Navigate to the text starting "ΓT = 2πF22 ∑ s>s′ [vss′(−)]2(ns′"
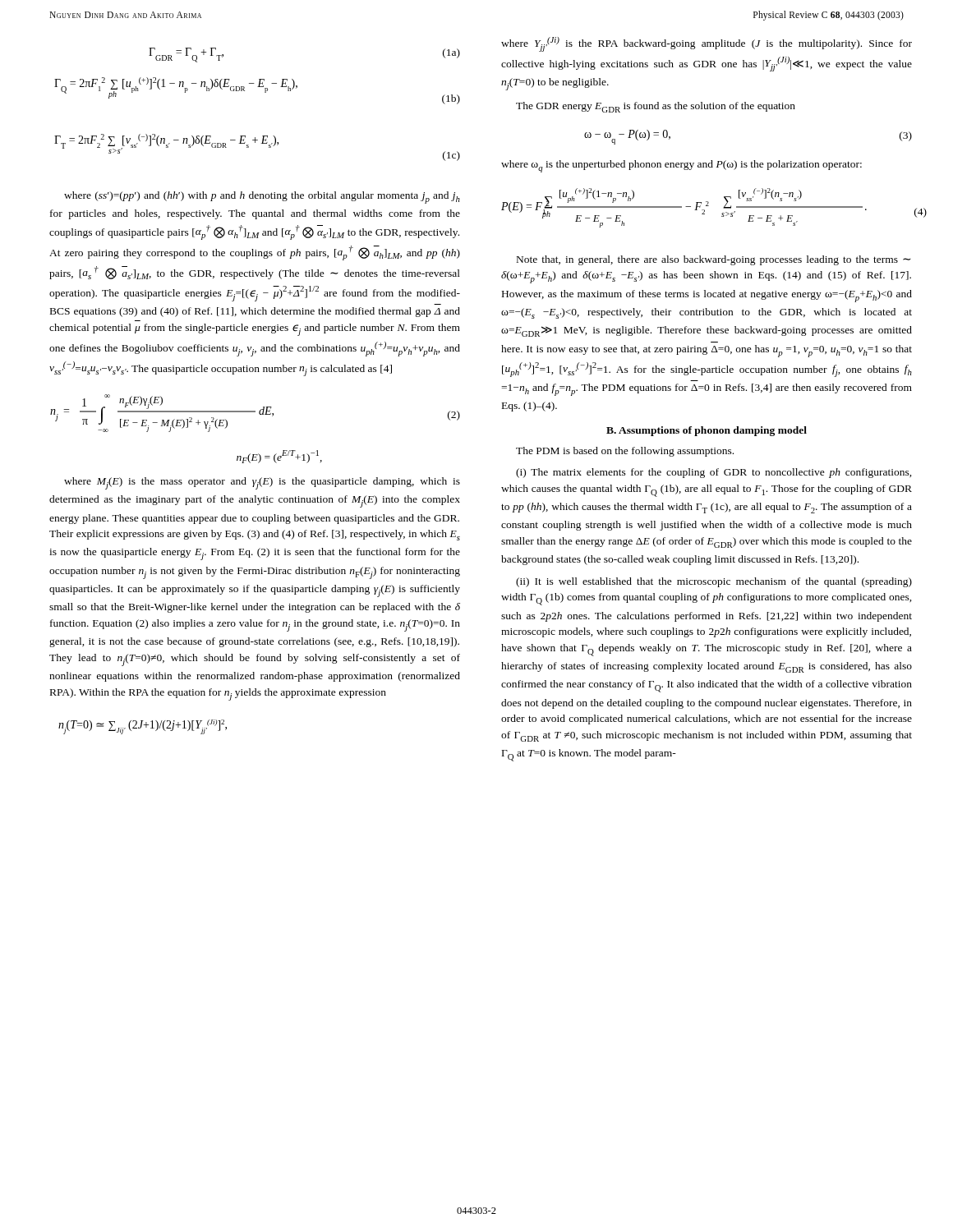The height and width of the screenshot is (1232, 953). (x=255, y=155)
